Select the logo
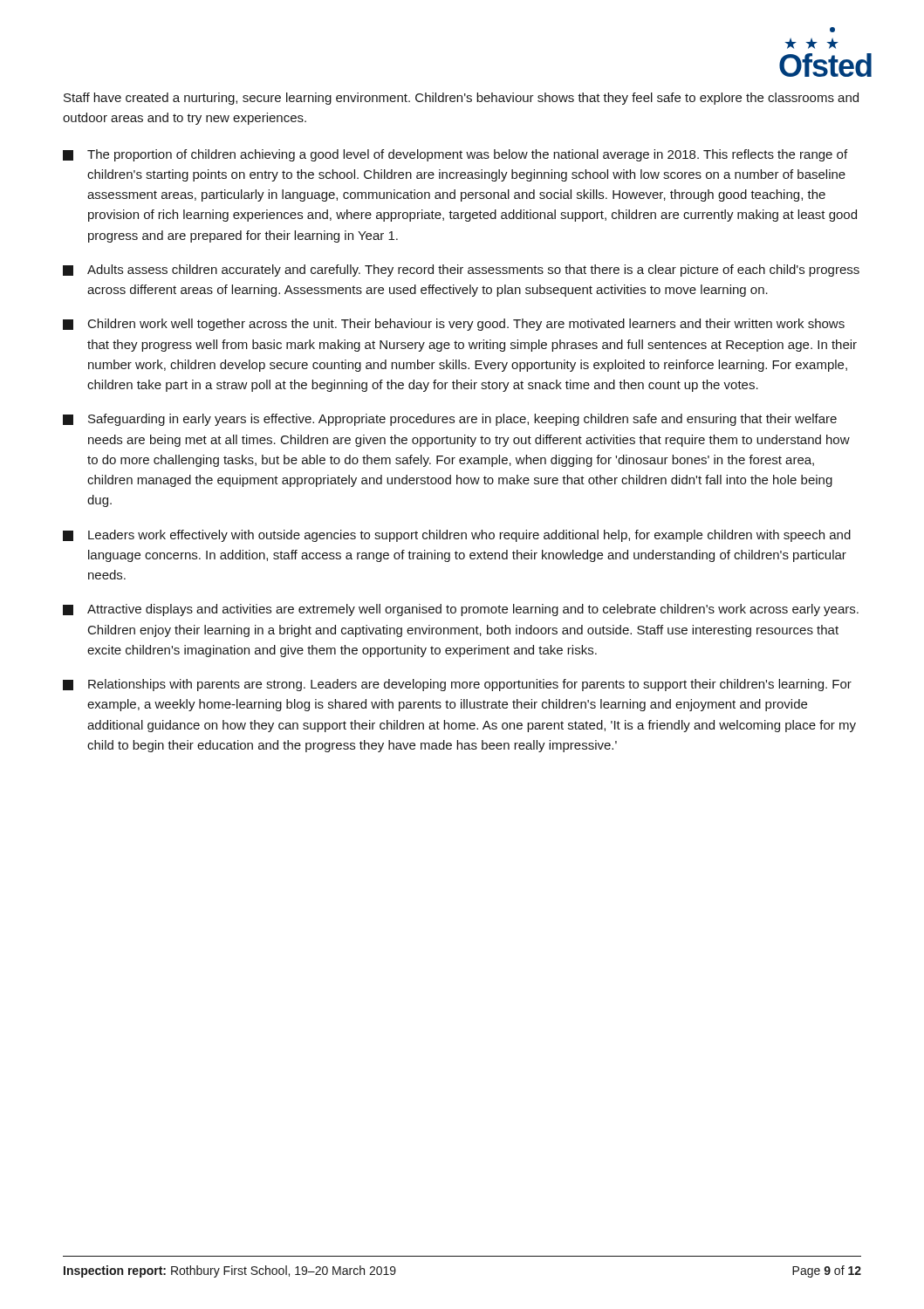This screenshot has height=1309, width=924. point(828,54)
